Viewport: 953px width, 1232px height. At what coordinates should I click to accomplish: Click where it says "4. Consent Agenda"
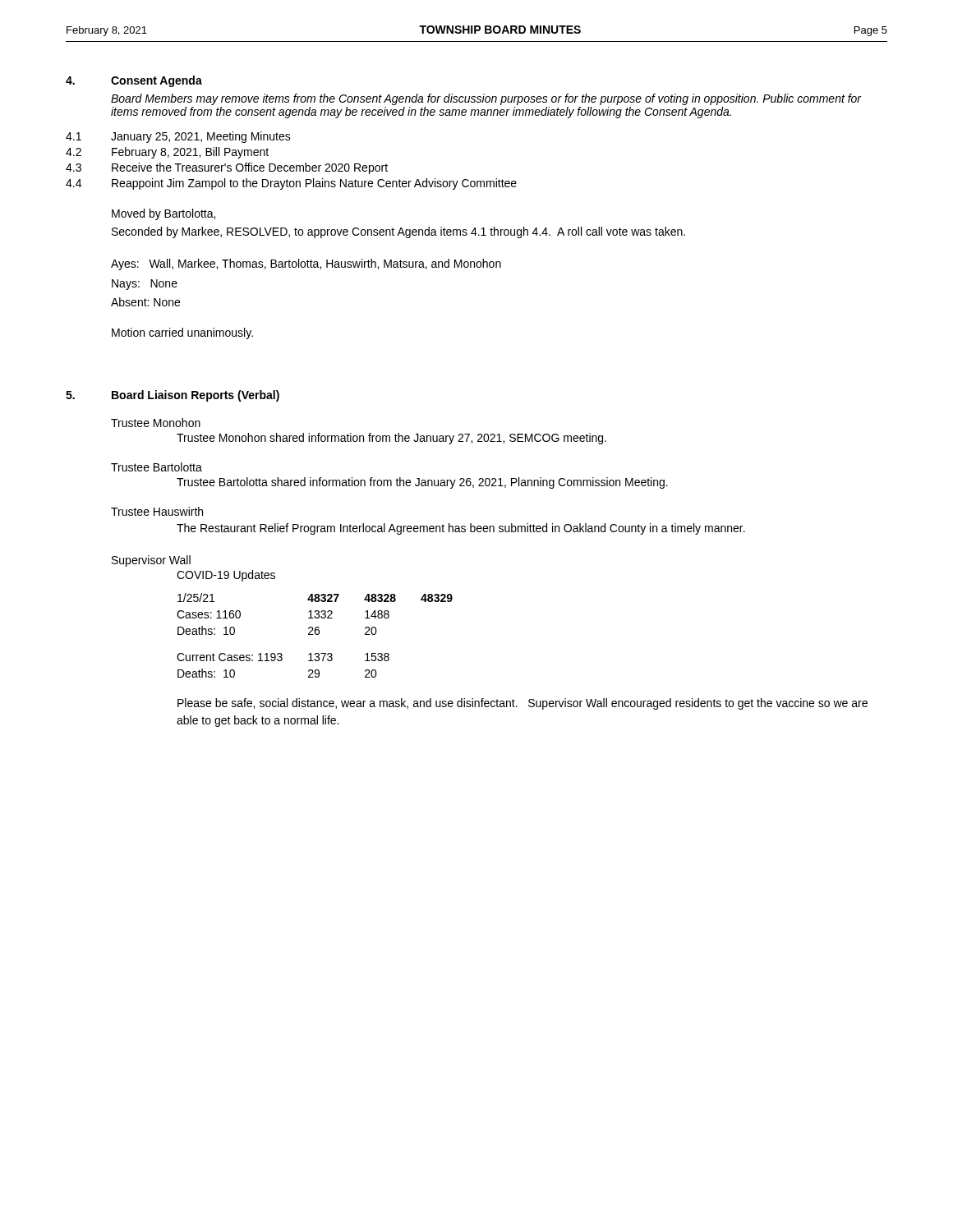tap(134, 81)
